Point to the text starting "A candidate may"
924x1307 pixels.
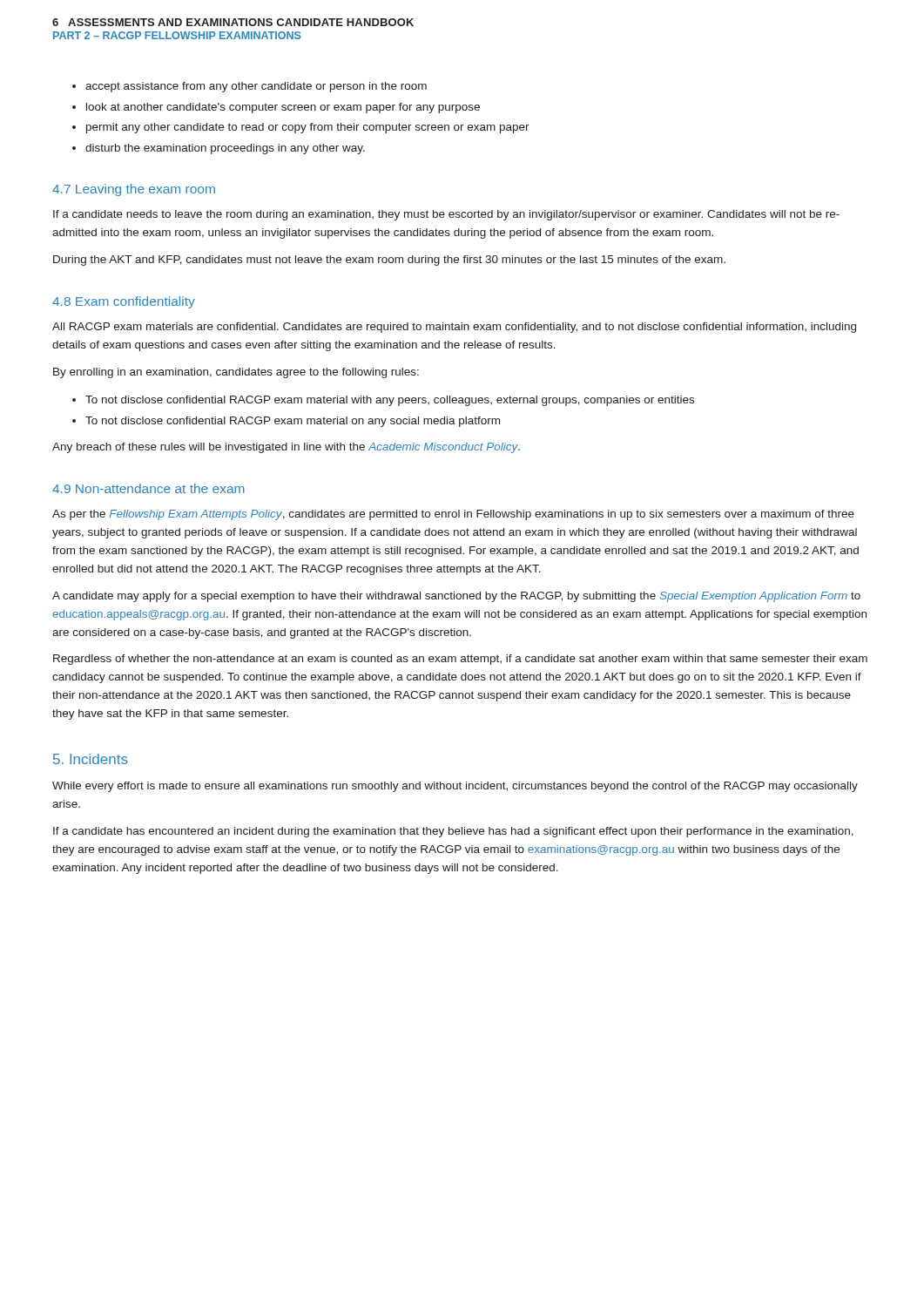(x=460, y=614)
